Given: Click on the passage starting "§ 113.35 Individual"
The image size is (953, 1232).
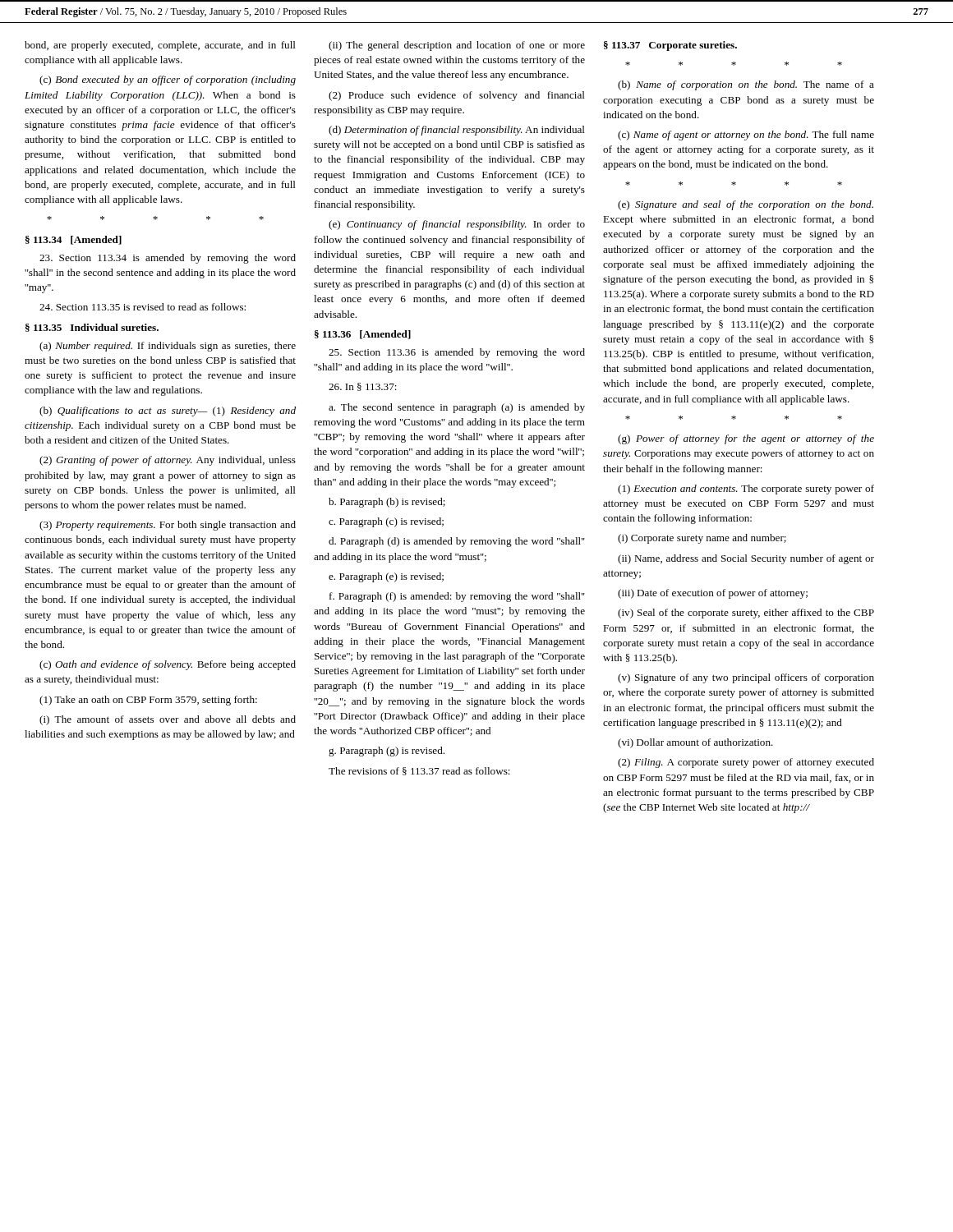Looking at the screenshot, I should click(92, 327).
